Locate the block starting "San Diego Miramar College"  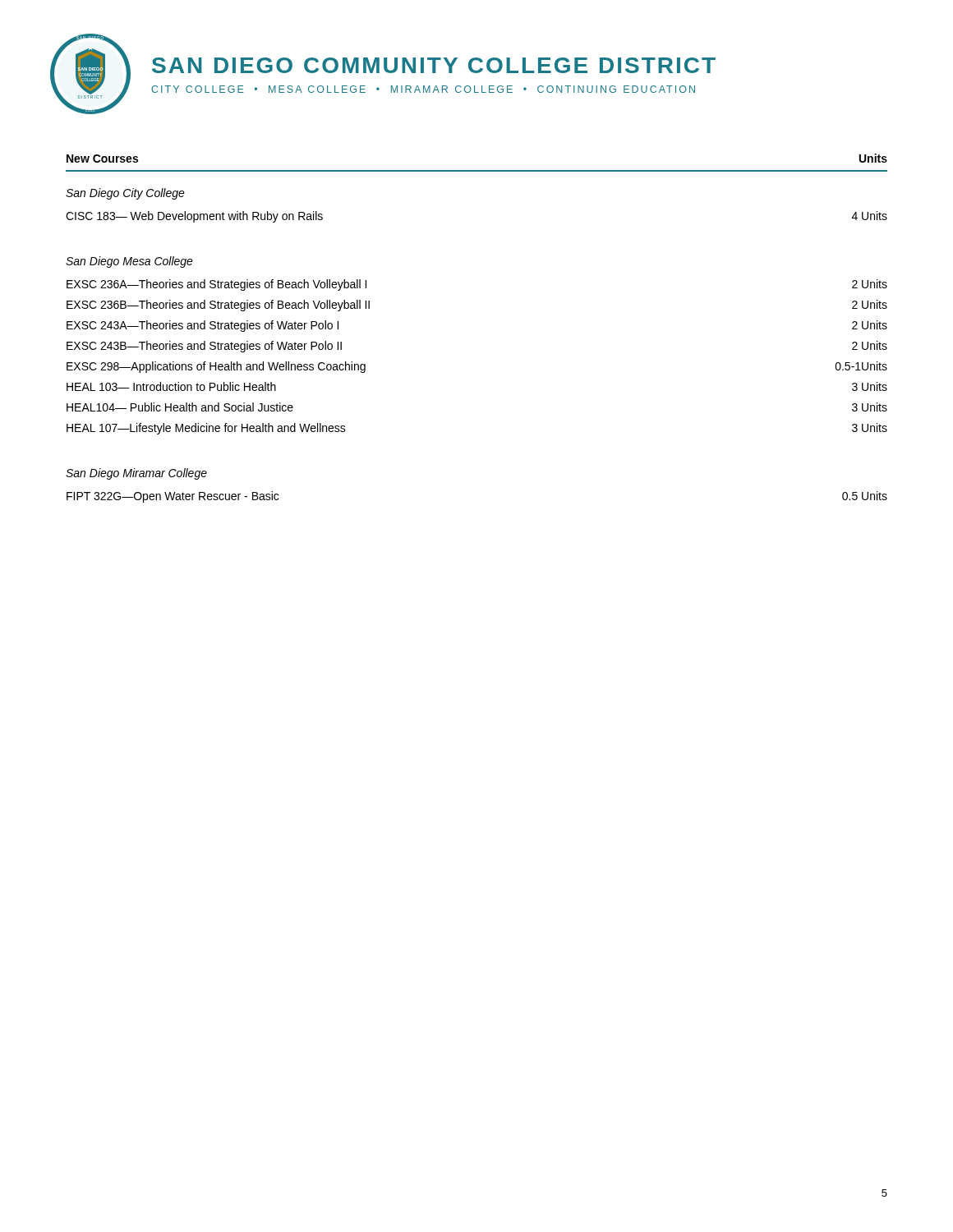136,473
